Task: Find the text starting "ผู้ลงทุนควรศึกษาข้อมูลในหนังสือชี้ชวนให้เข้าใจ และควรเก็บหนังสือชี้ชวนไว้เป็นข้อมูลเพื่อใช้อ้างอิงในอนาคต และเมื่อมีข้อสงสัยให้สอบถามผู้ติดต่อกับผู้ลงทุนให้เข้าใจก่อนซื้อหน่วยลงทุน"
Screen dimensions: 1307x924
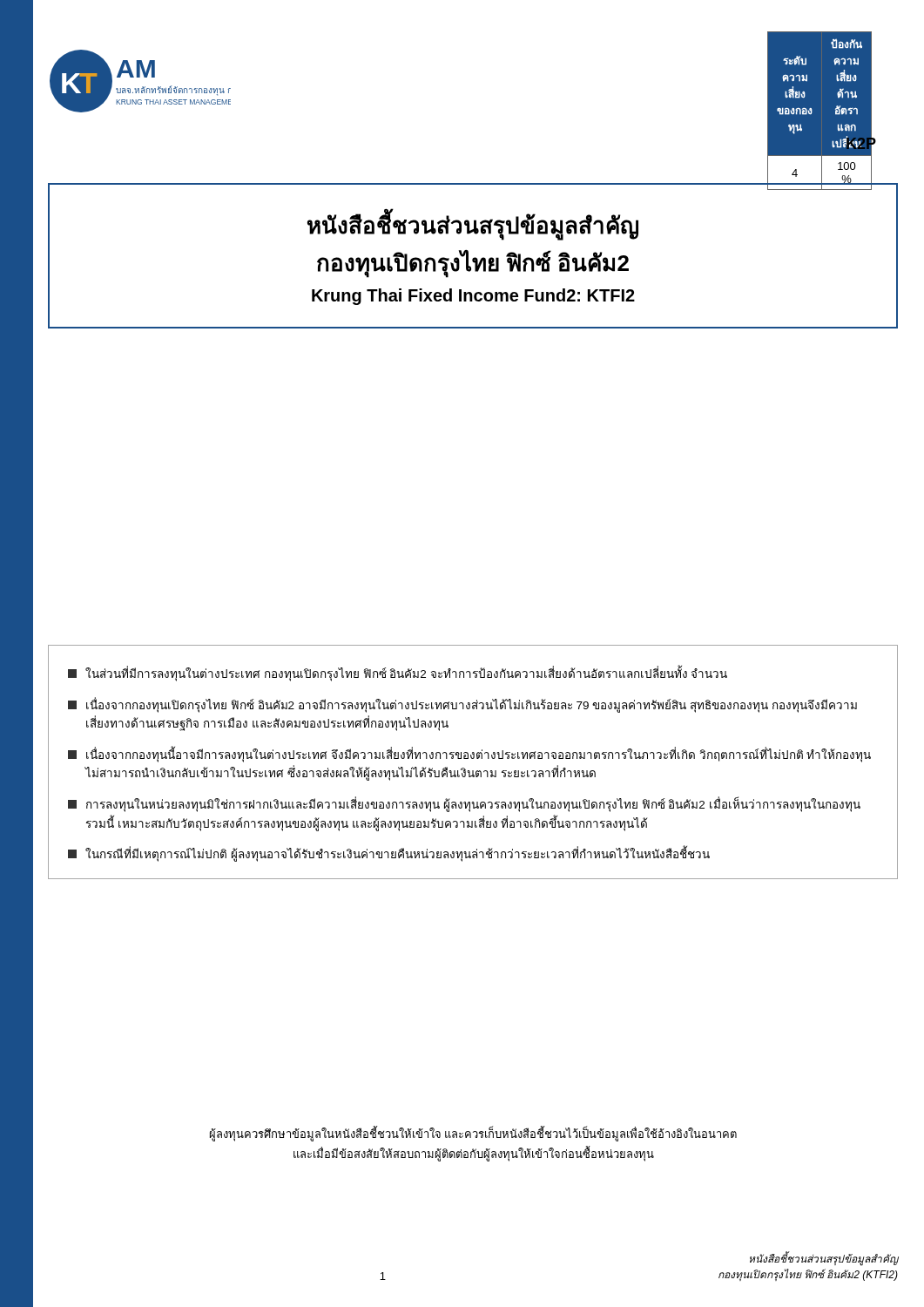Action: [473, 1144]
